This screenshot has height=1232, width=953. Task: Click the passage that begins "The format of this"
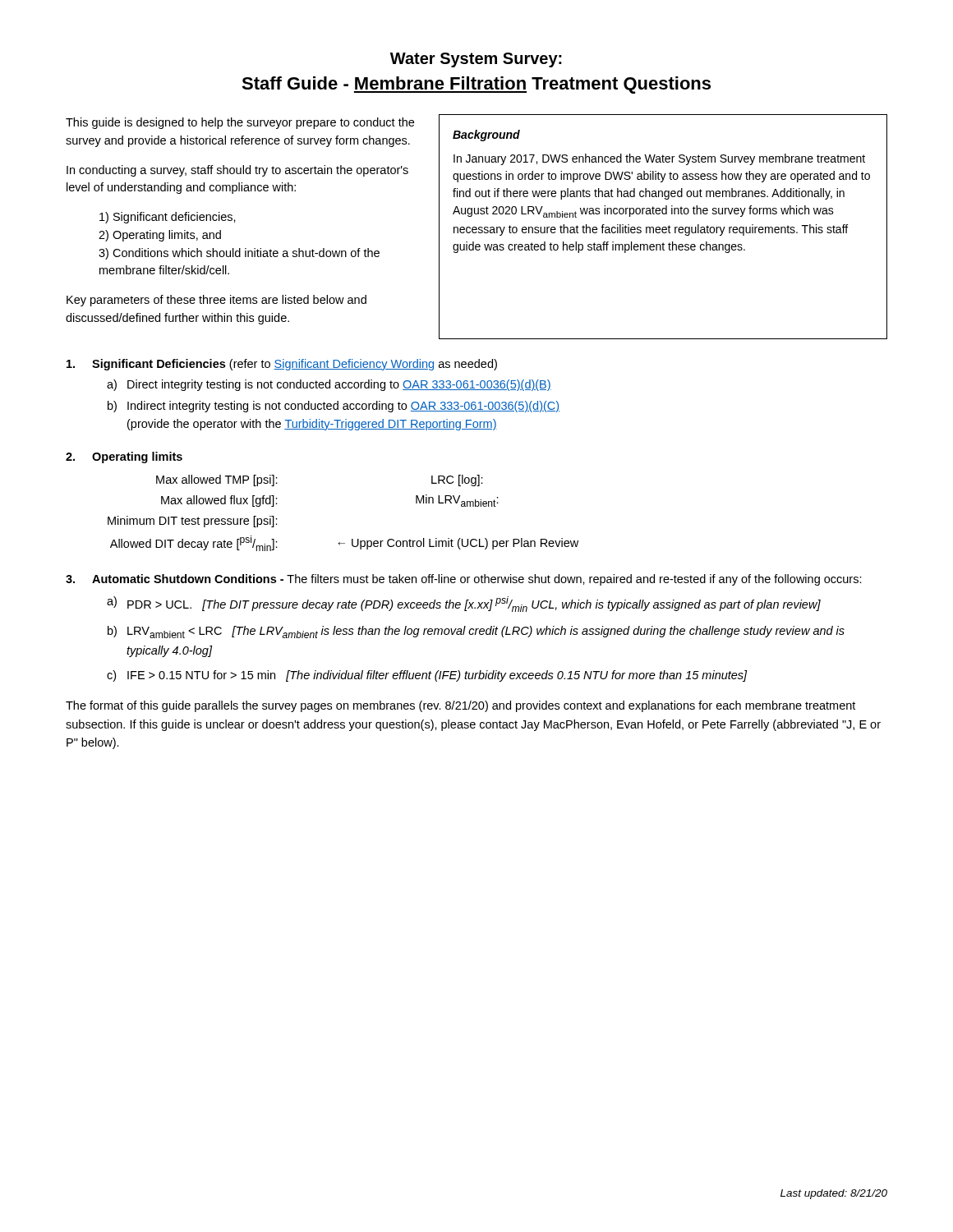click(x=473, y=724)
